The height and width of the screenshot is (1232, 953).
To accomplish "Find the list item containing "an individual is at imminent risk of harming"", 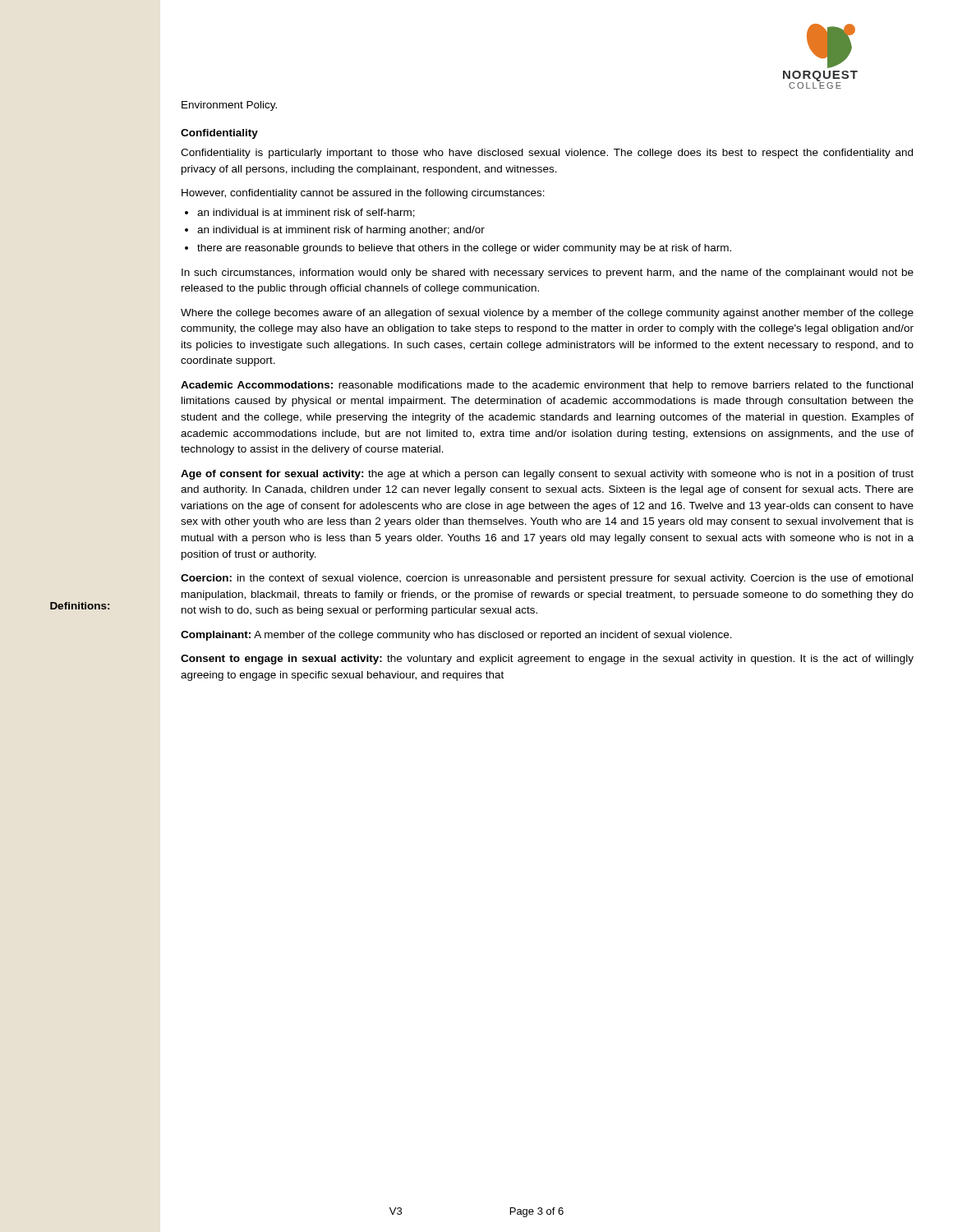I will [x=341, y=230].
